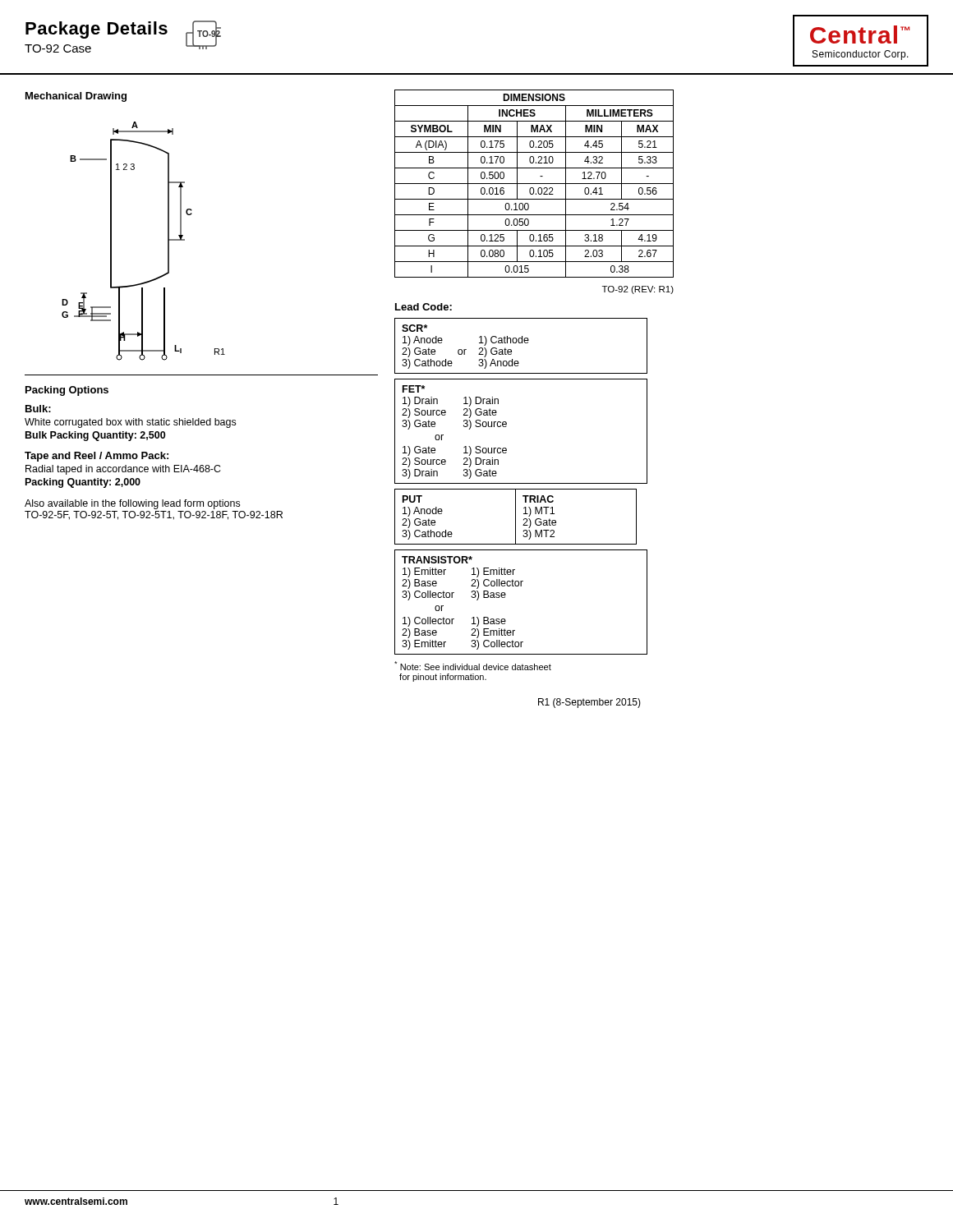
Task: Click on the block starting "Lead Code:"
Action: [x=423, y=307]
